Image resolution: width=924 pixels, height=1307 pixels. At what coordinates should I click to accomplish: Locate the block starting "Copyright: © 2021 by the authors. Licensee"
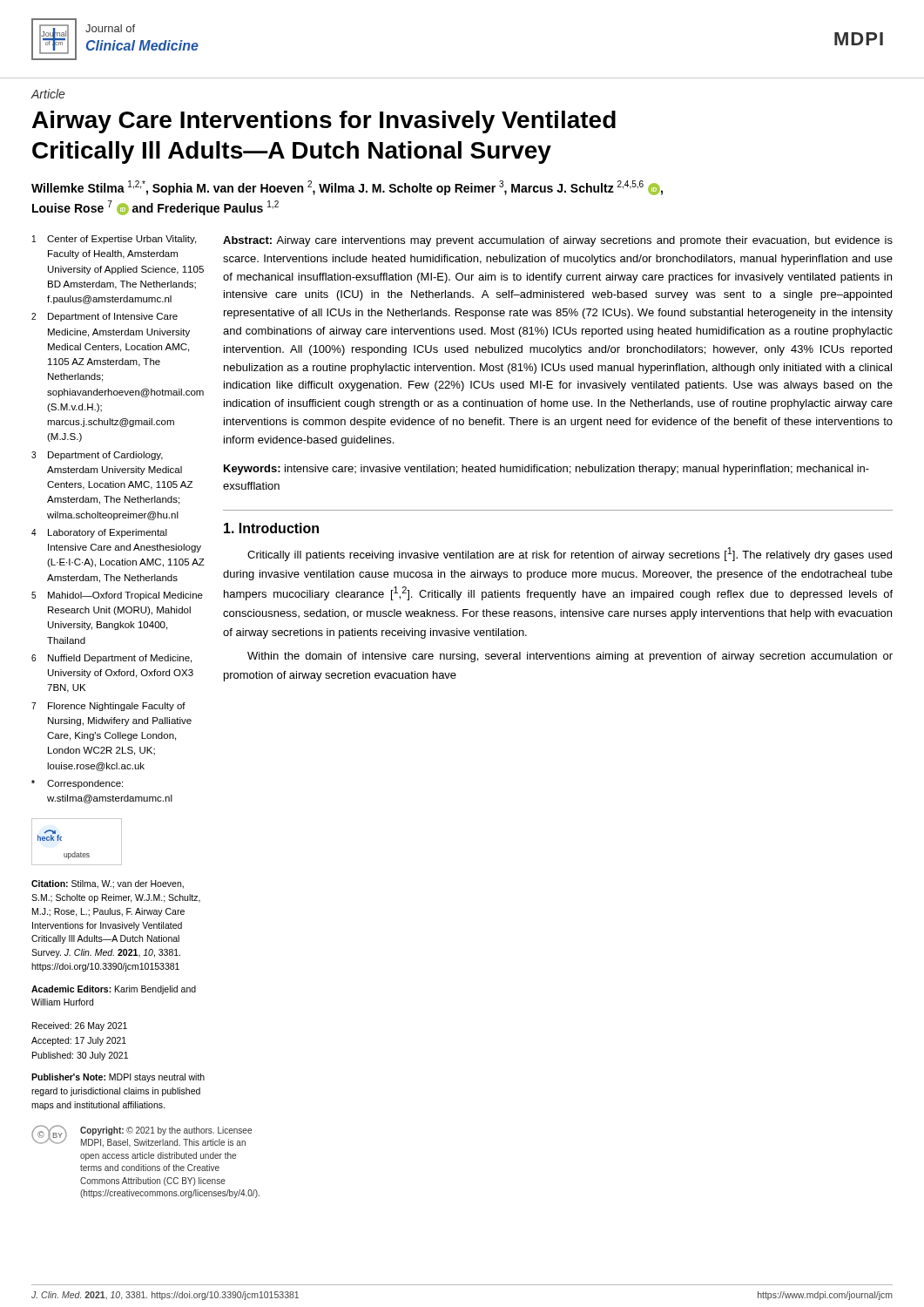(x=170, y=1162)
